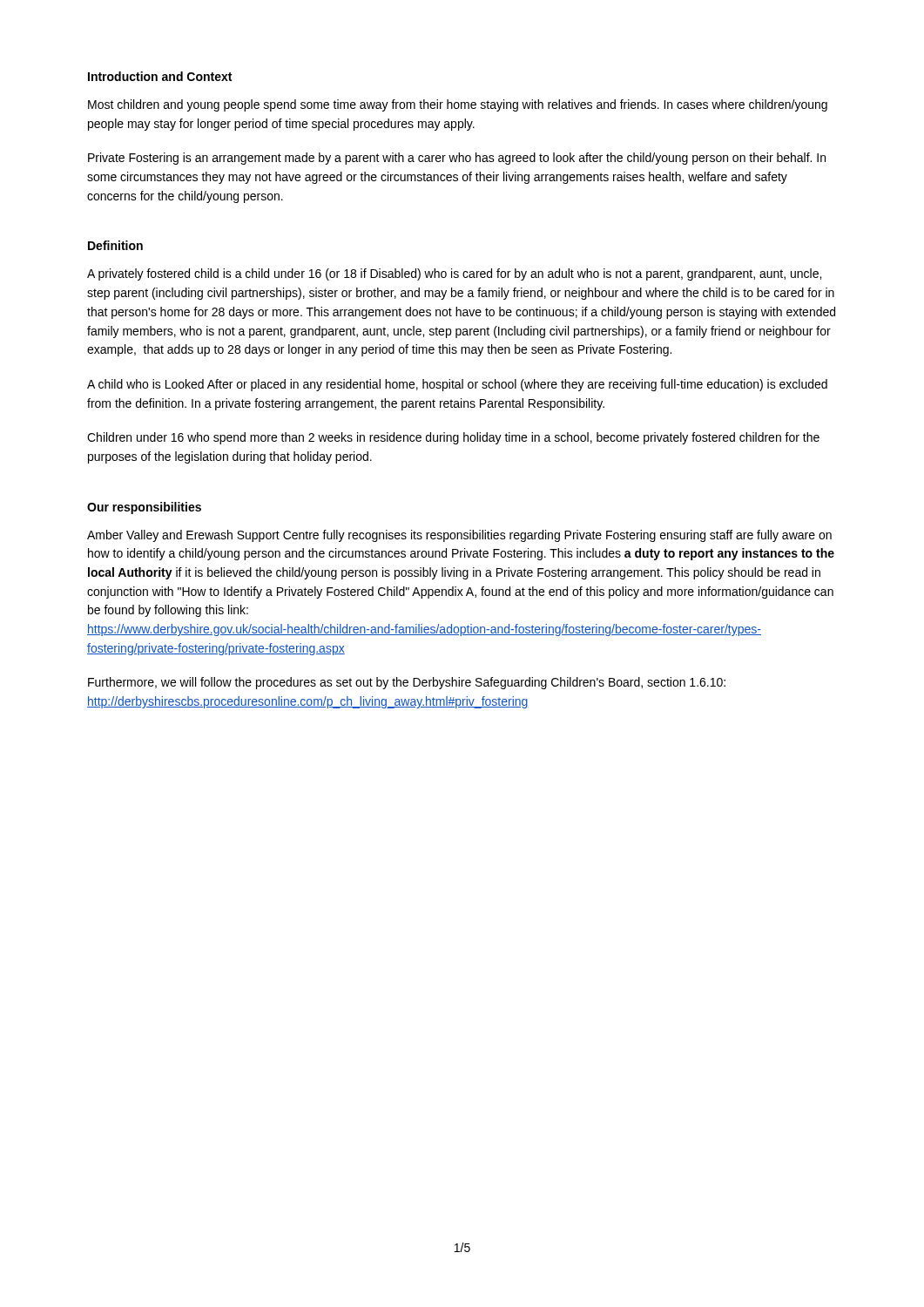Click the passage that begins "Furthermore, we will"
The image size is (924, 1307).
click(x=407, y=692)
